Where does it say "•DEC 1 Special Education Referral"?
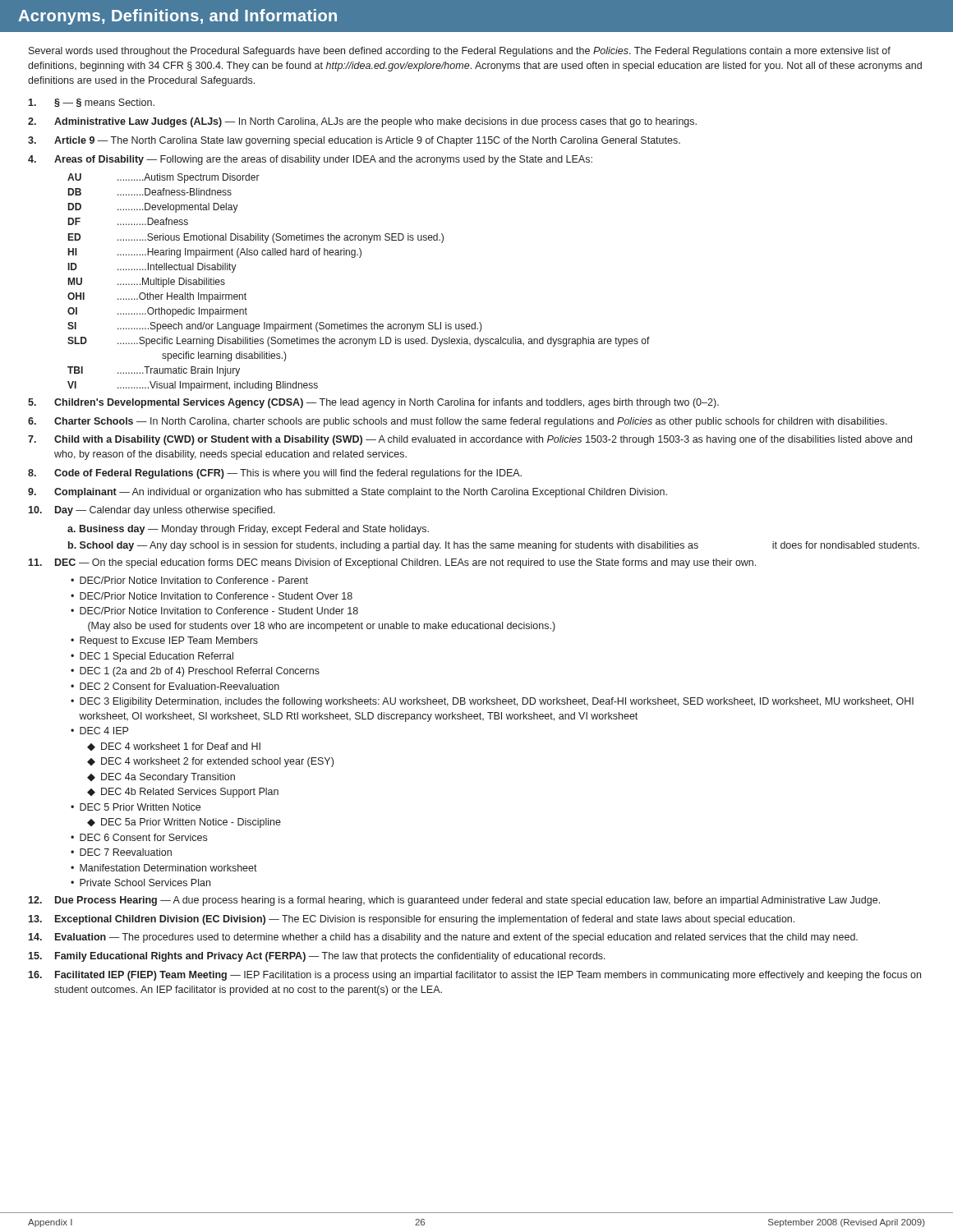This screenshot has height=1232, width=953. pyautogui.click(x=152, y=657)
